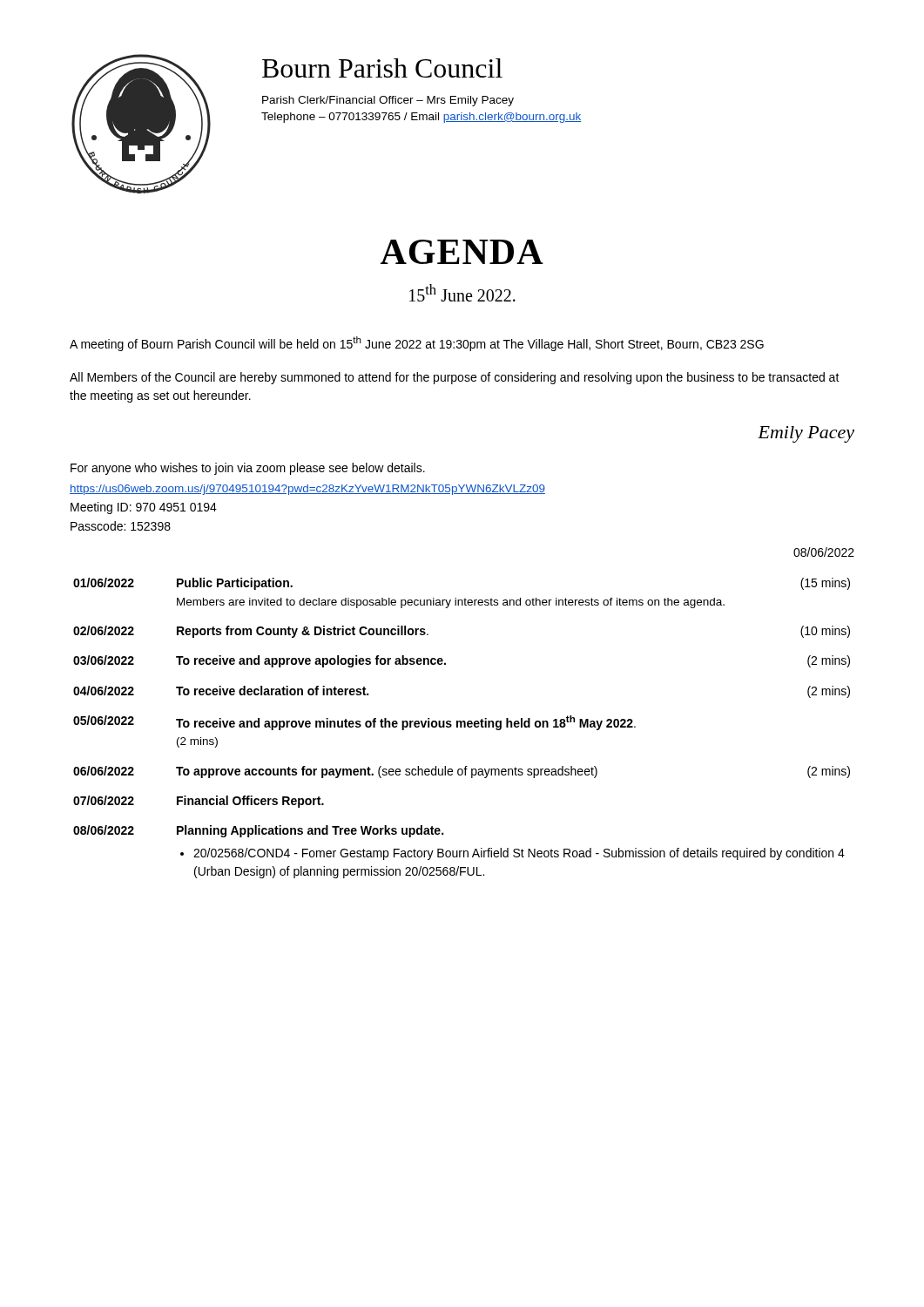Click on the text block that reads "All Members of the Council"

pos(454,387)
